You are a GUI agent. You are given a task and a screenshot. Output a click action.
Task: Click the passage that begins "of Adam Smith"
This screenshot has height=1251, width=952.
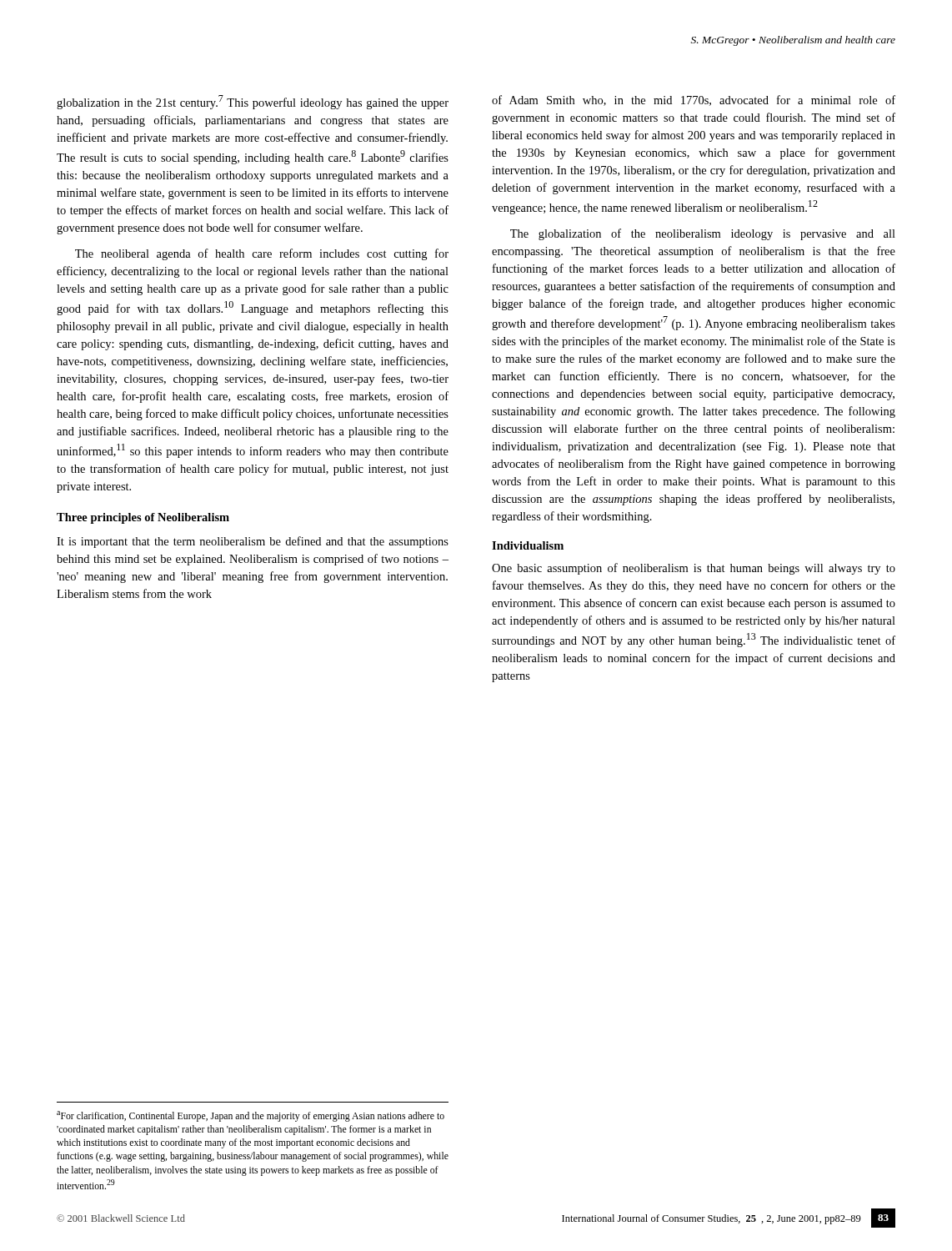(694, 154)
